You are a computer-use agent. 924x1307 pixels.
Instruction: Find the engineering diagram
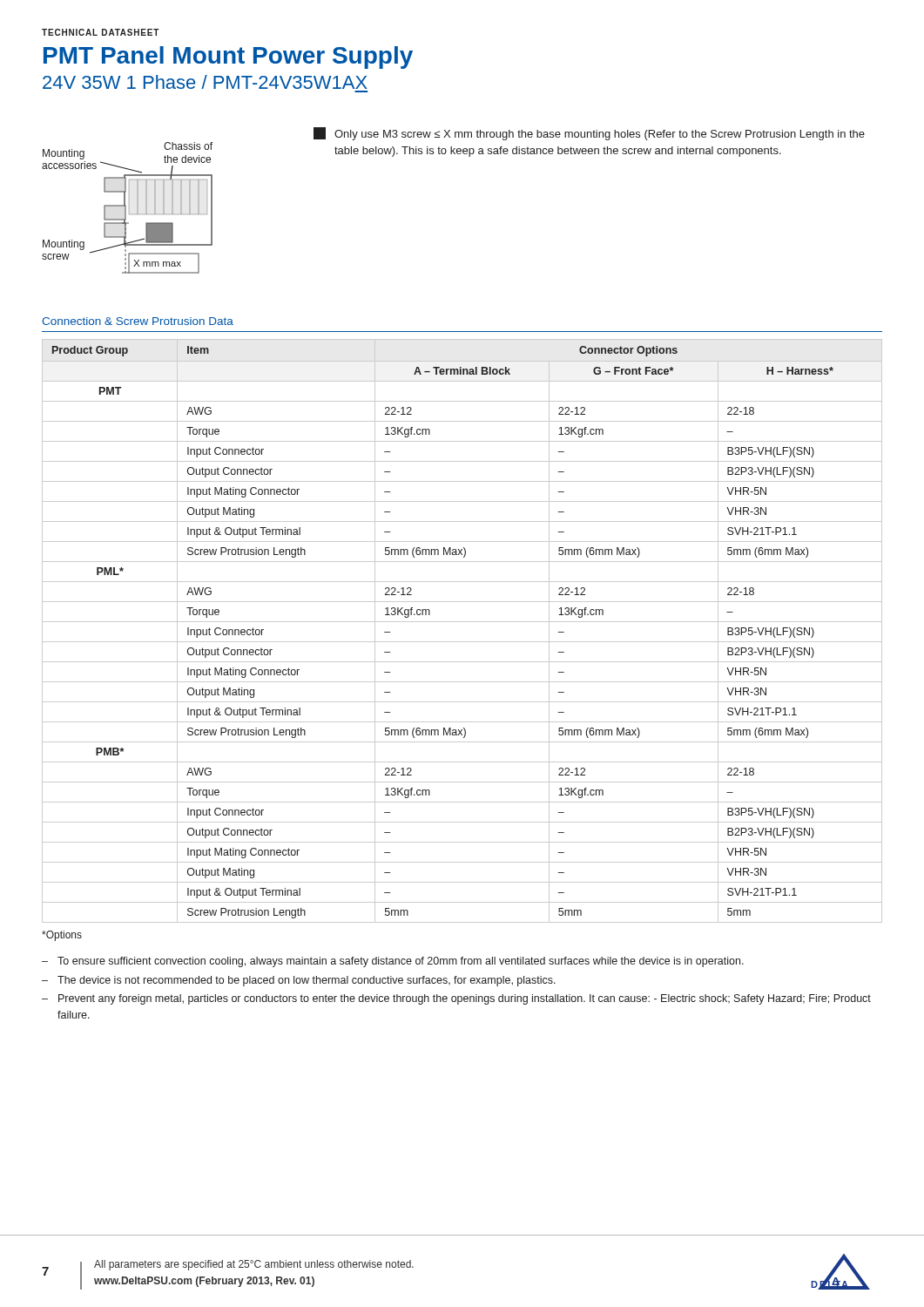(164, 203)
